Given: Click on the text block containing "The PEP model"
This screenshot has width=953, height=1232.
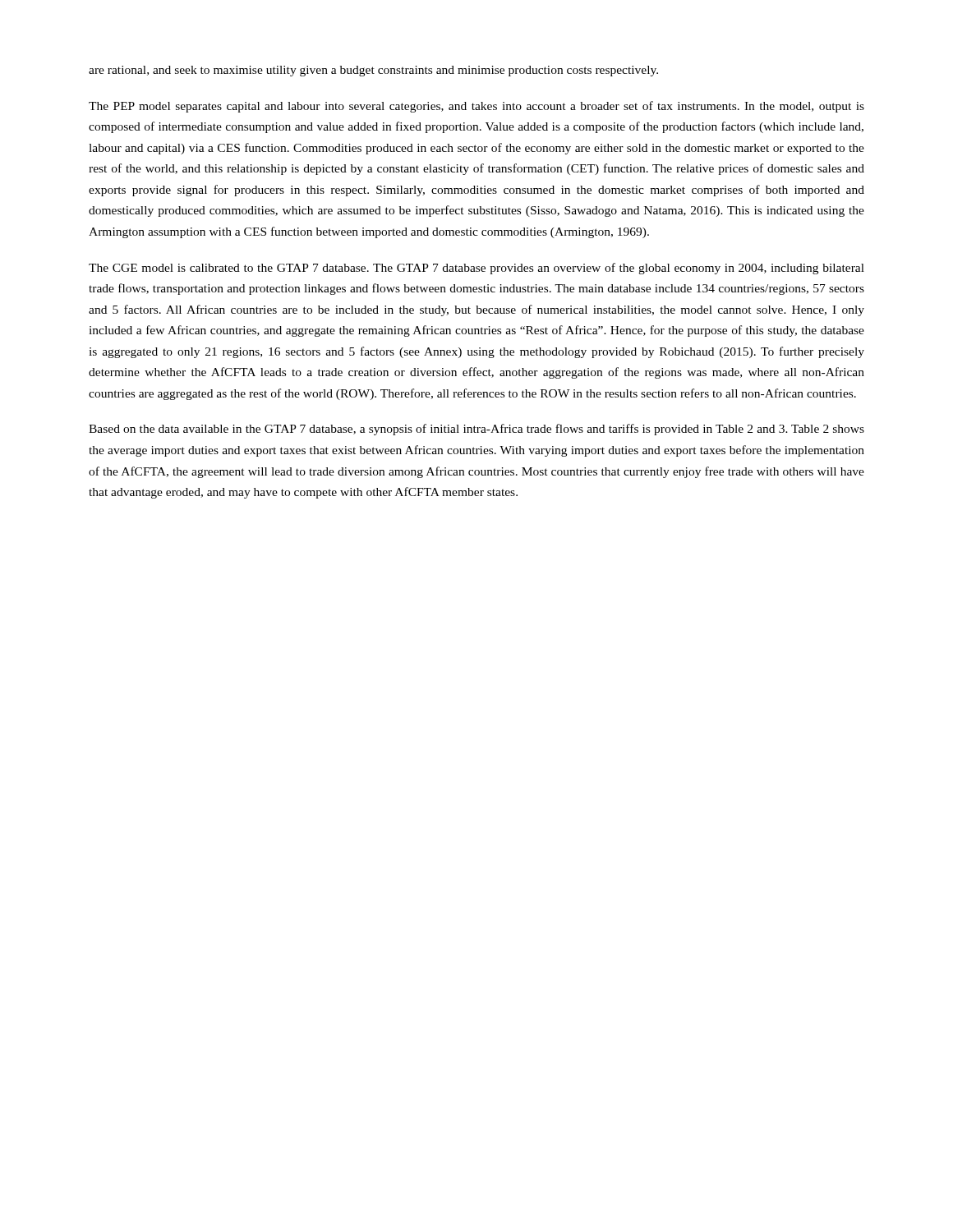Looking at the screenshot, I should coord(476,168).
